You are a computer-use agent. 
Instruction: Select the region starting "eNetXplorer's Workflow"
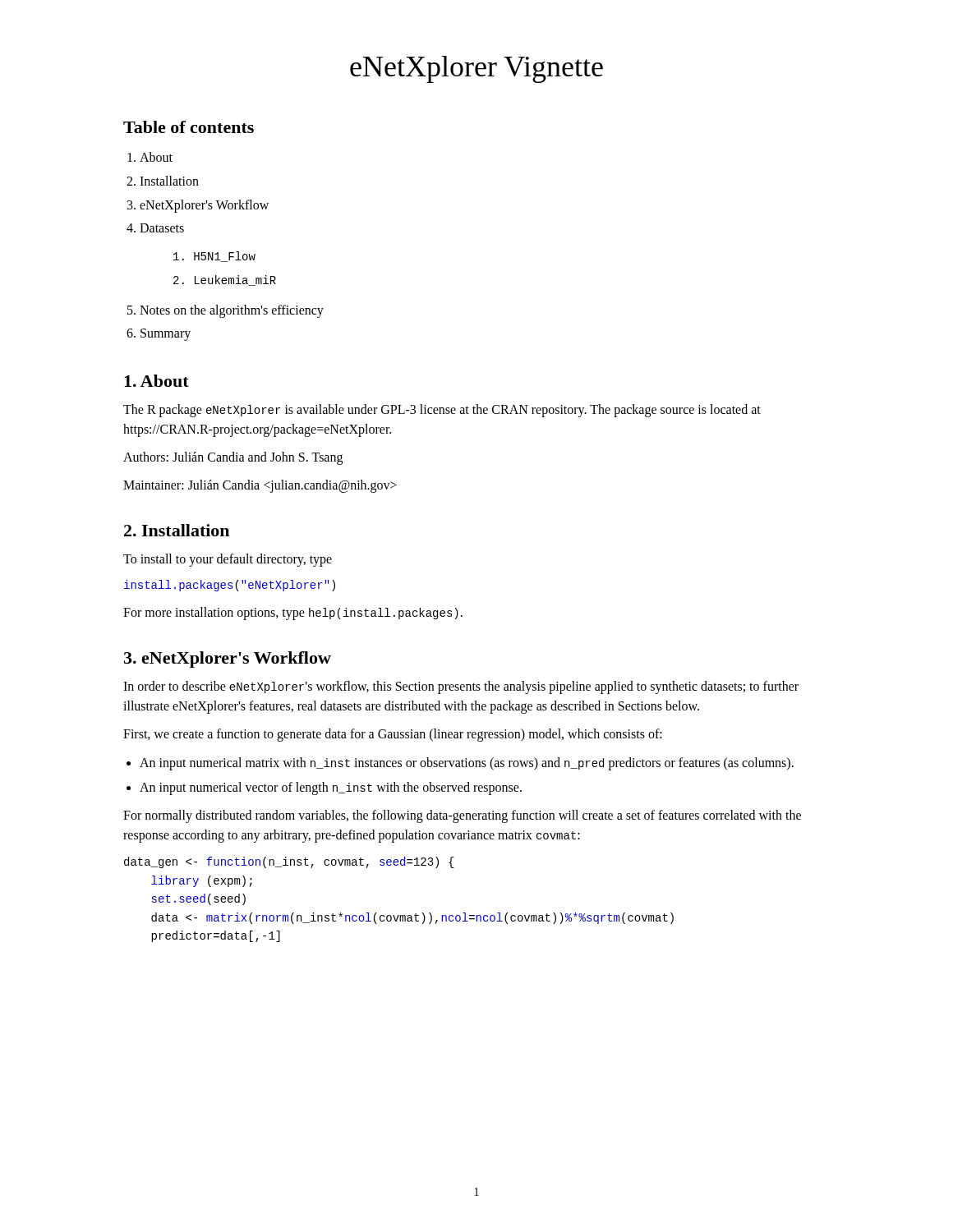204,206
